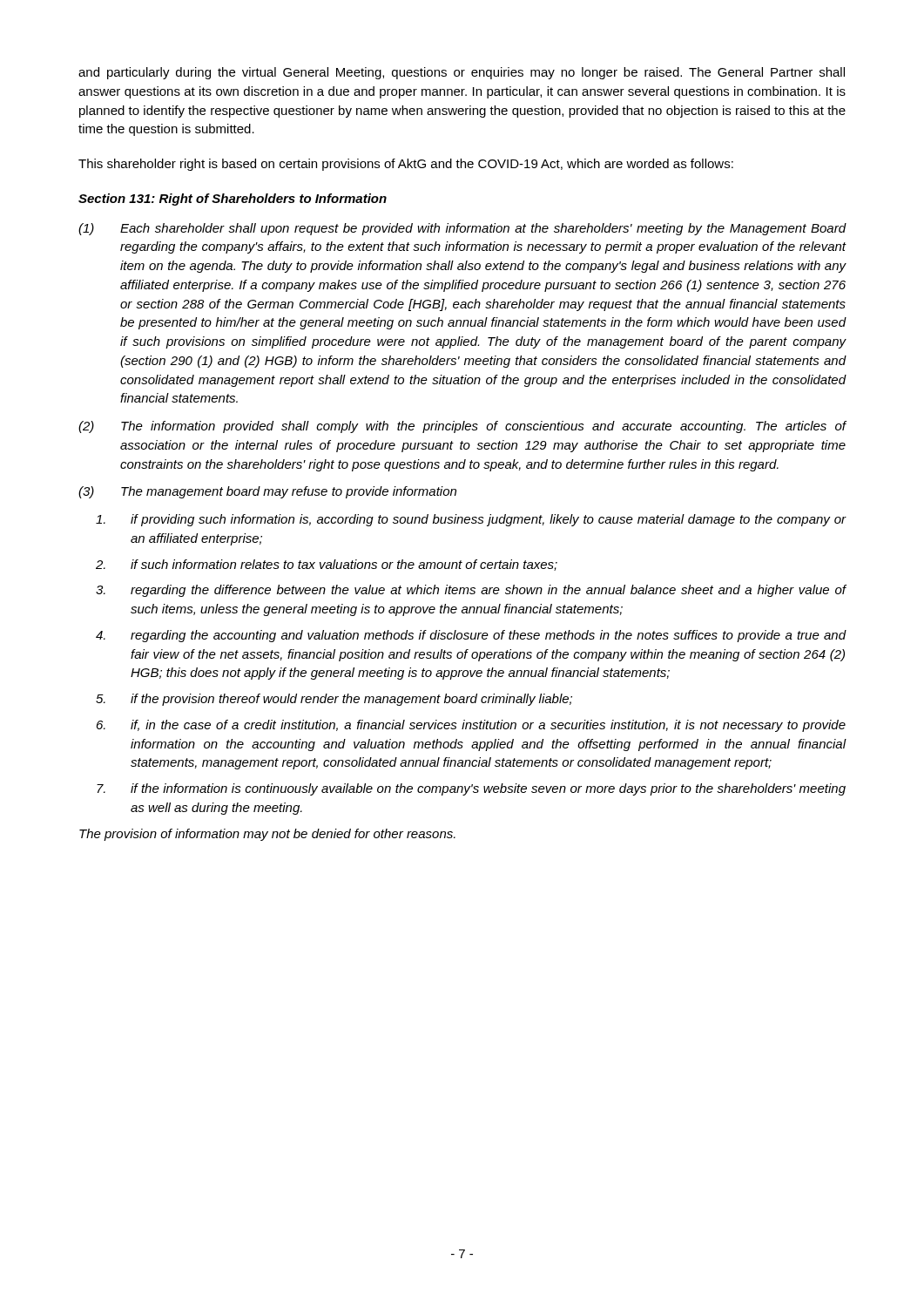Click on the passage starting "and particularly during"

[462, 100]
